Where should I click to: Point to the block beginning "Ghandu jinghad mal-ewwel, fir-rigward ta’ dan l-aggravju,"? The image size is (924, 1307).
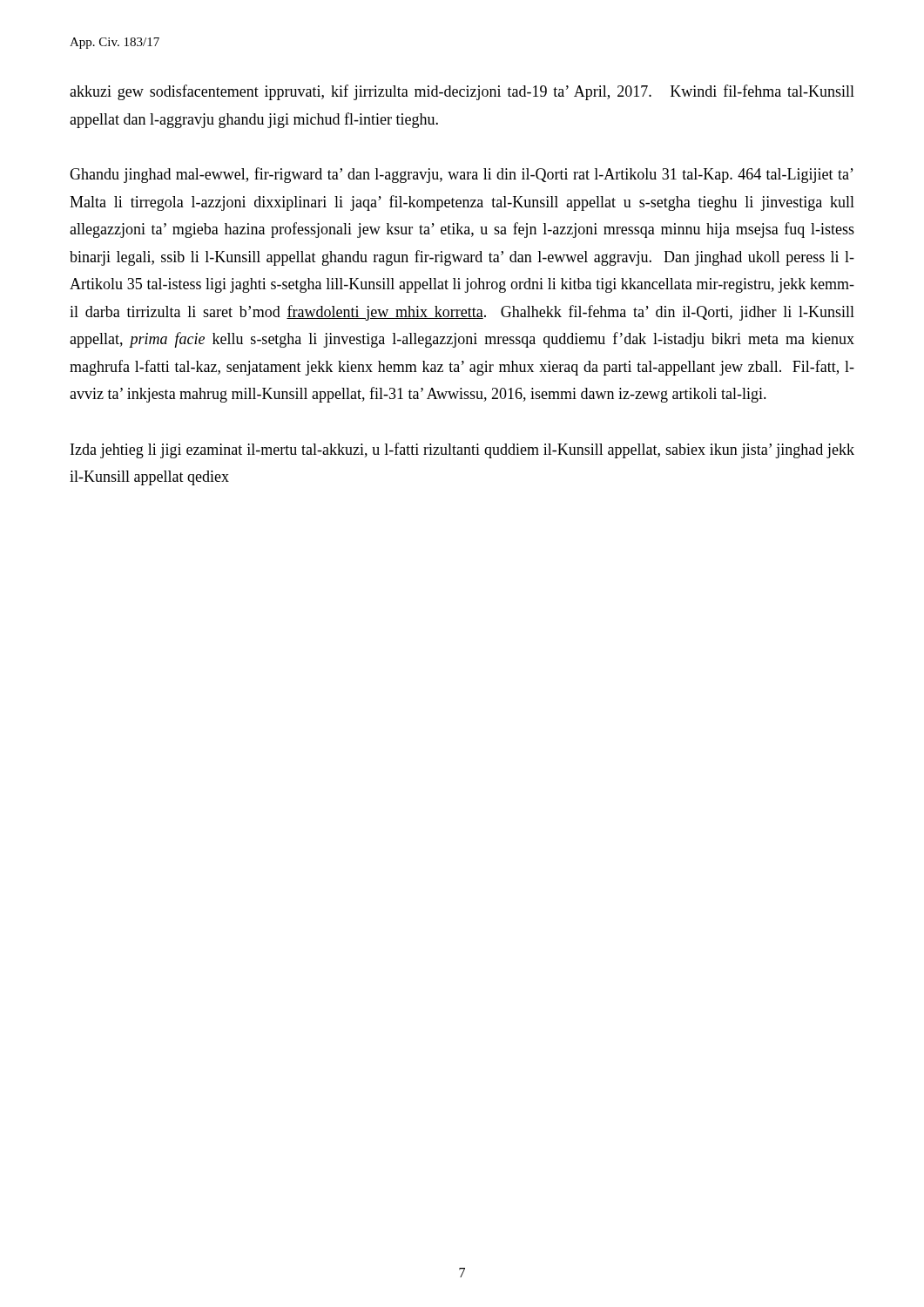coord(462,284)
